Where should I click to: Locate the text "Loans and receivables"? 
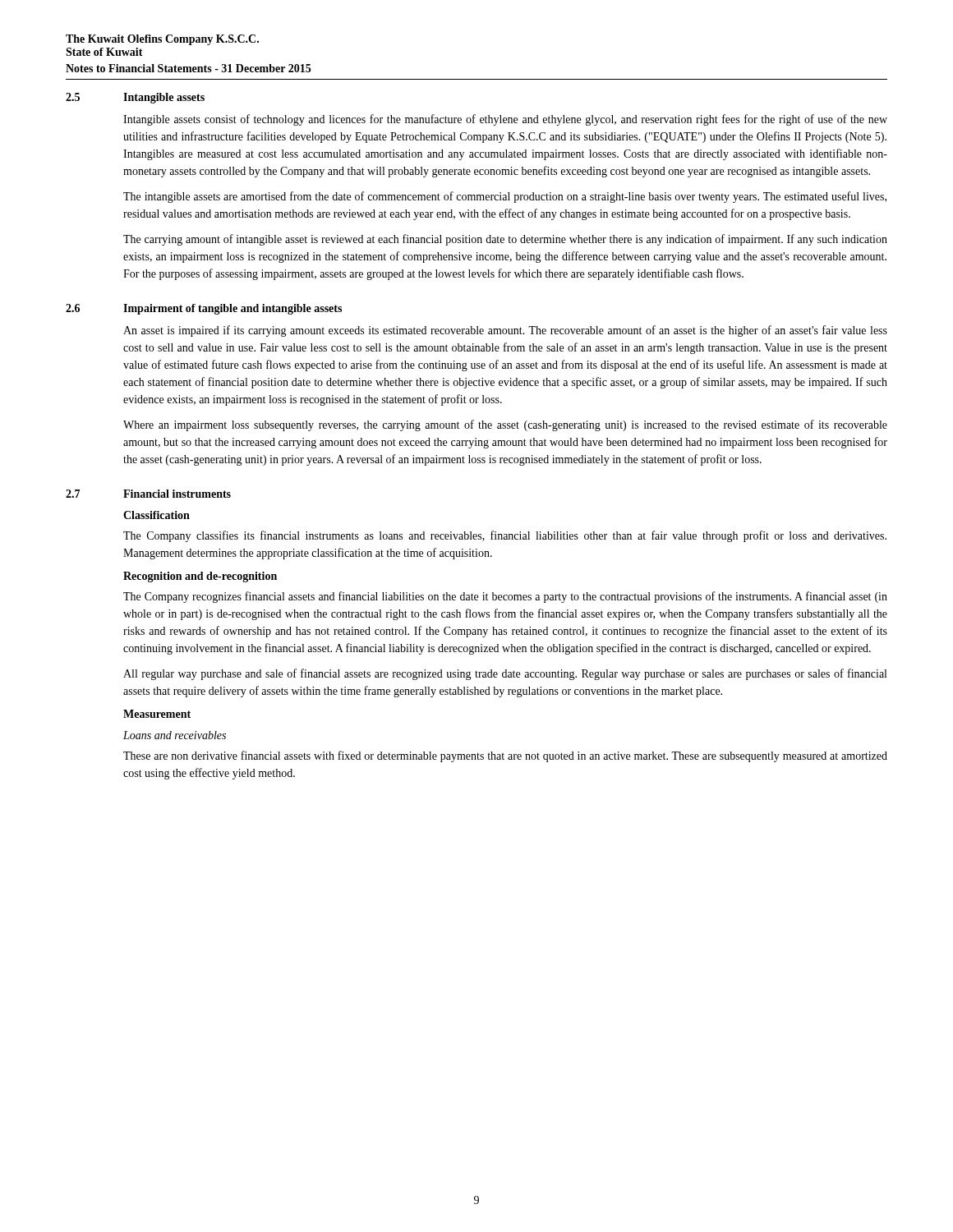click(175, 736)
